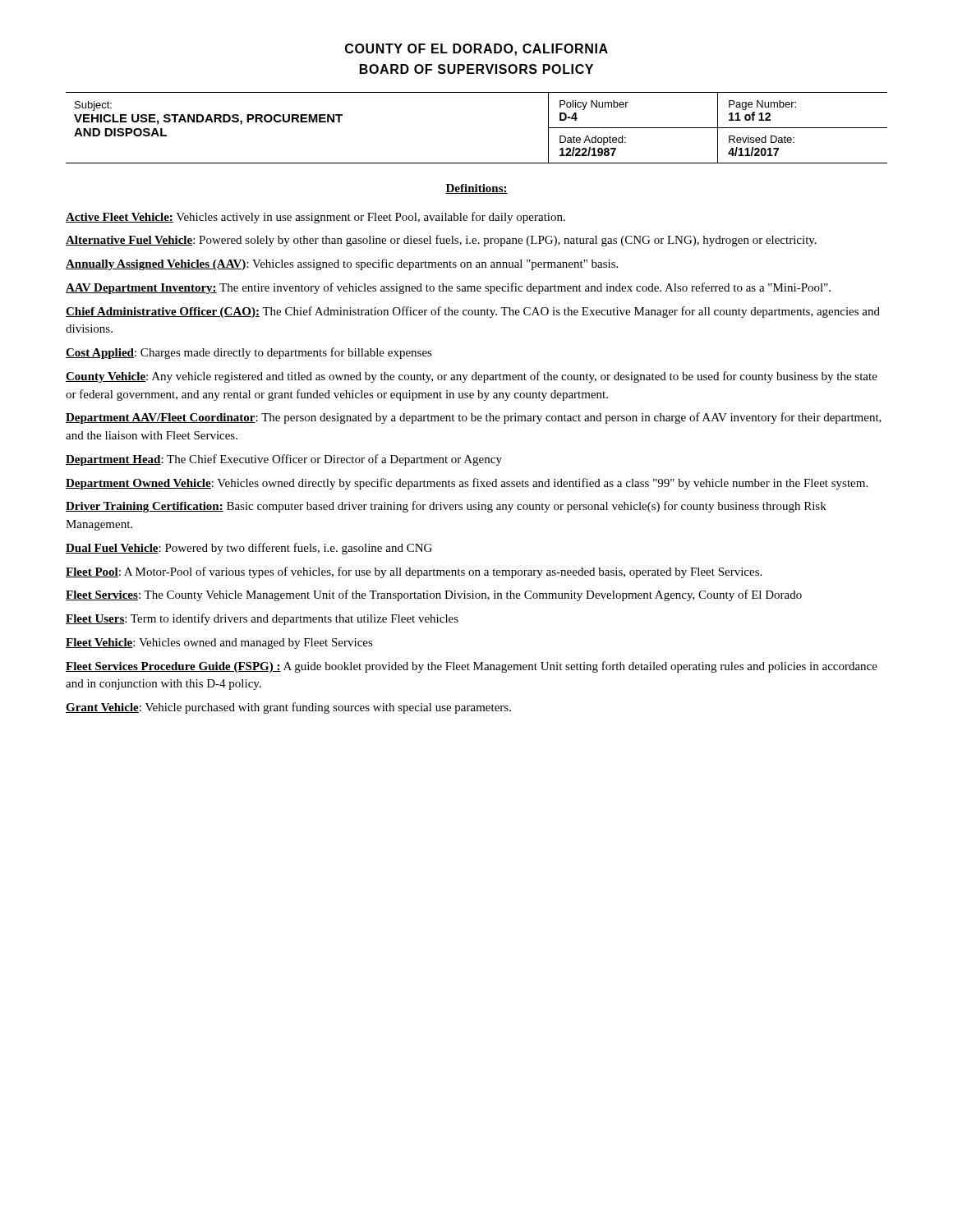This screenshot has width=953, height=1232.
Task: Point to the block beginning "Dual Fuel Vehicle: Powered by"
Action: (249, 548)
